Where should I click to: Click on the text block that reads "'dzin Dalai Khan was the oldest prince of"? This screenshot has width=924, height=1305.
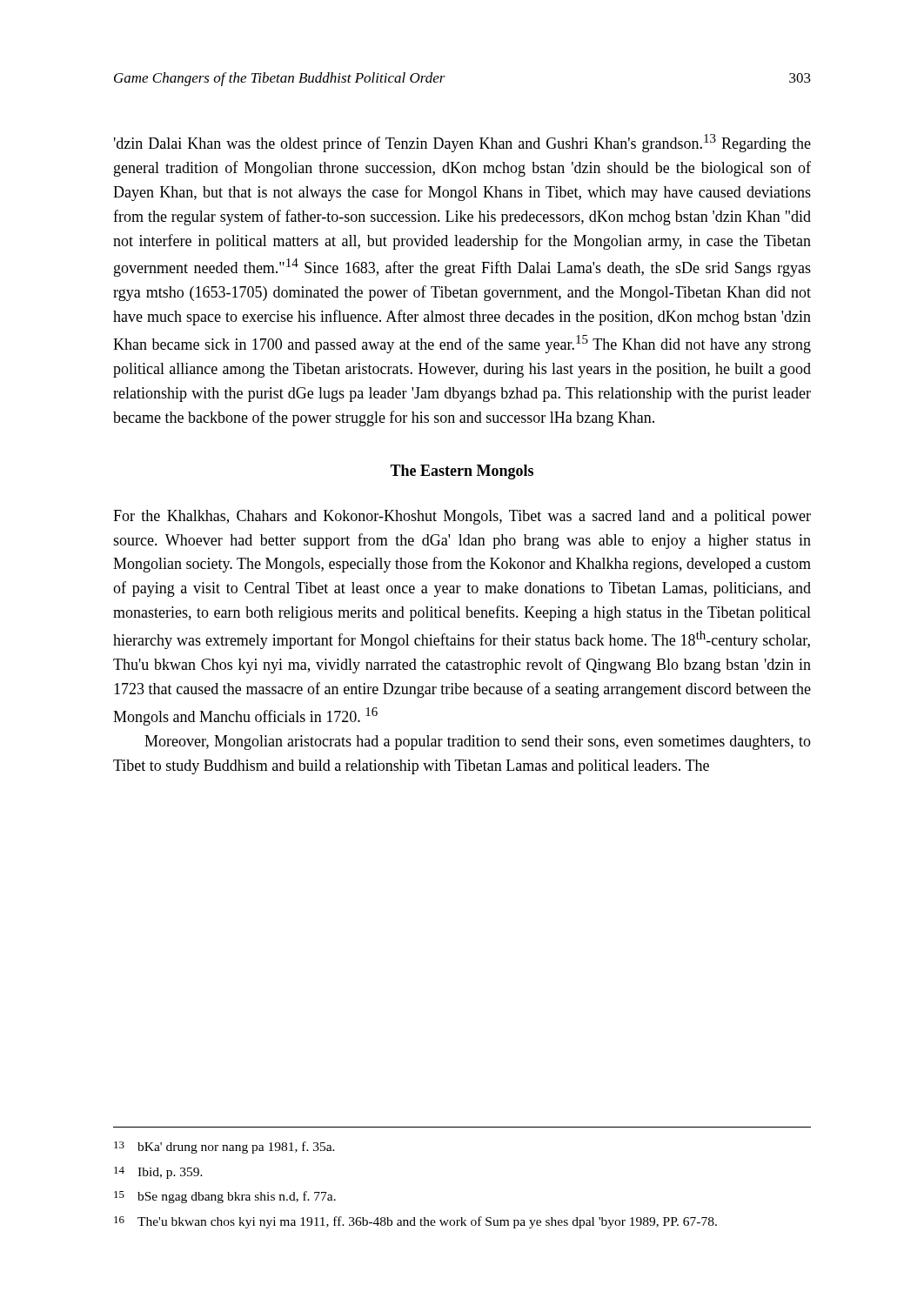(x=462, y=280)
